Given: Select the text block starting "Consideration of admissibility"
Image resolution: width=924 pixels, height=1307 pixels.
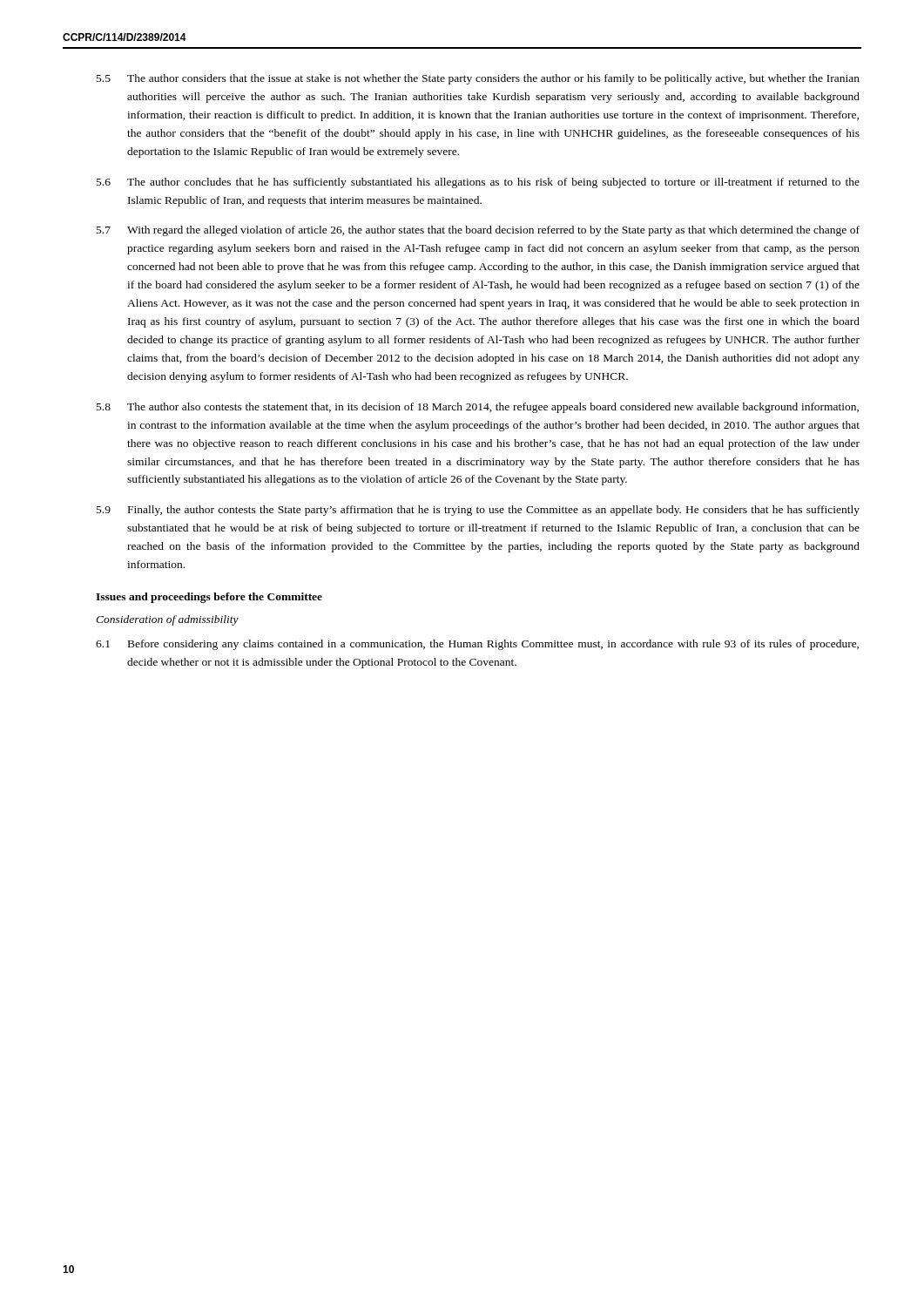Looking at the screenshot, I should (x=167, y=619).
